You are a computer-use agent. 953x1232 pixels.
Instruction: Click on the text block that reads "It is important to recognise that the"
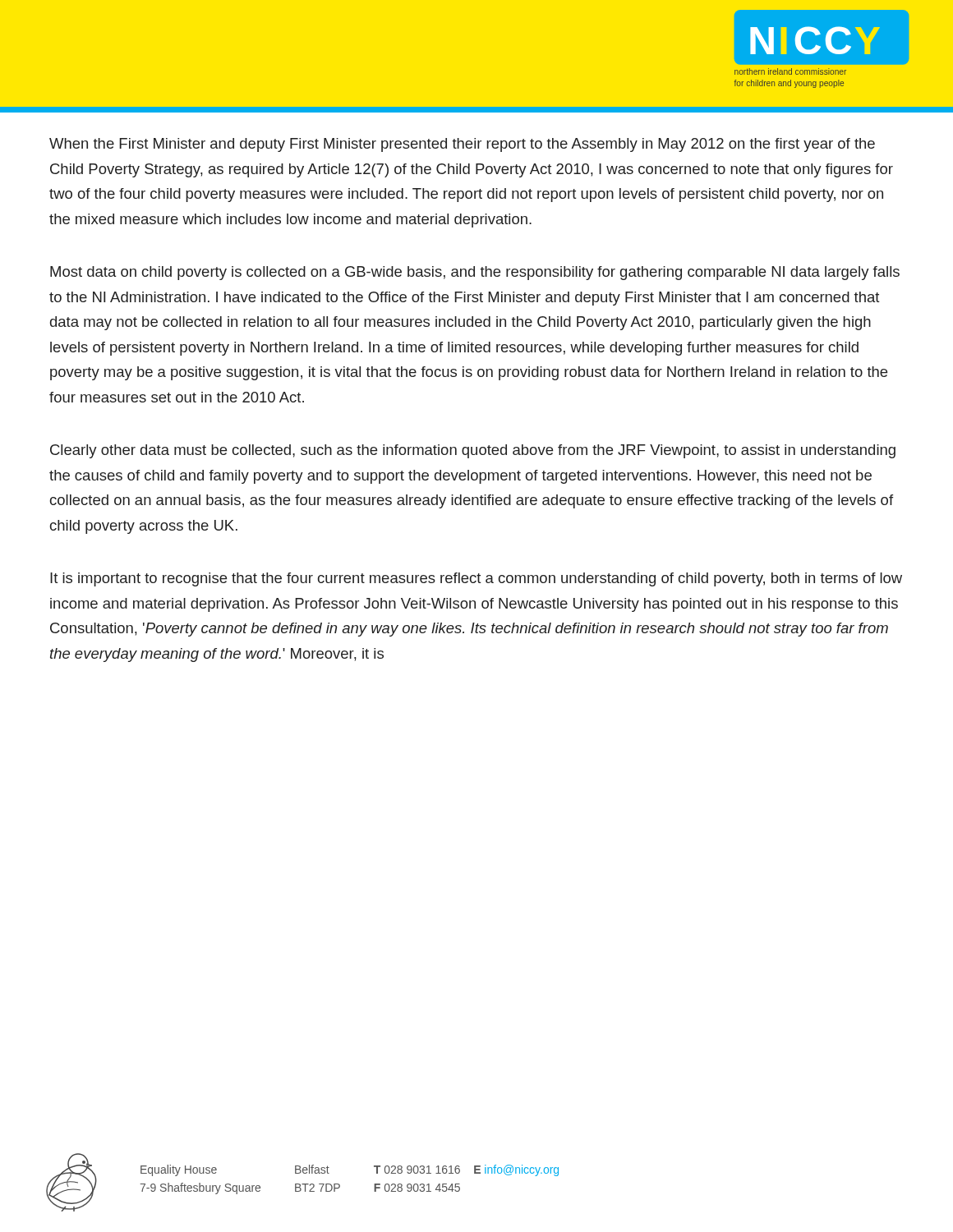(x=476, y=616)
